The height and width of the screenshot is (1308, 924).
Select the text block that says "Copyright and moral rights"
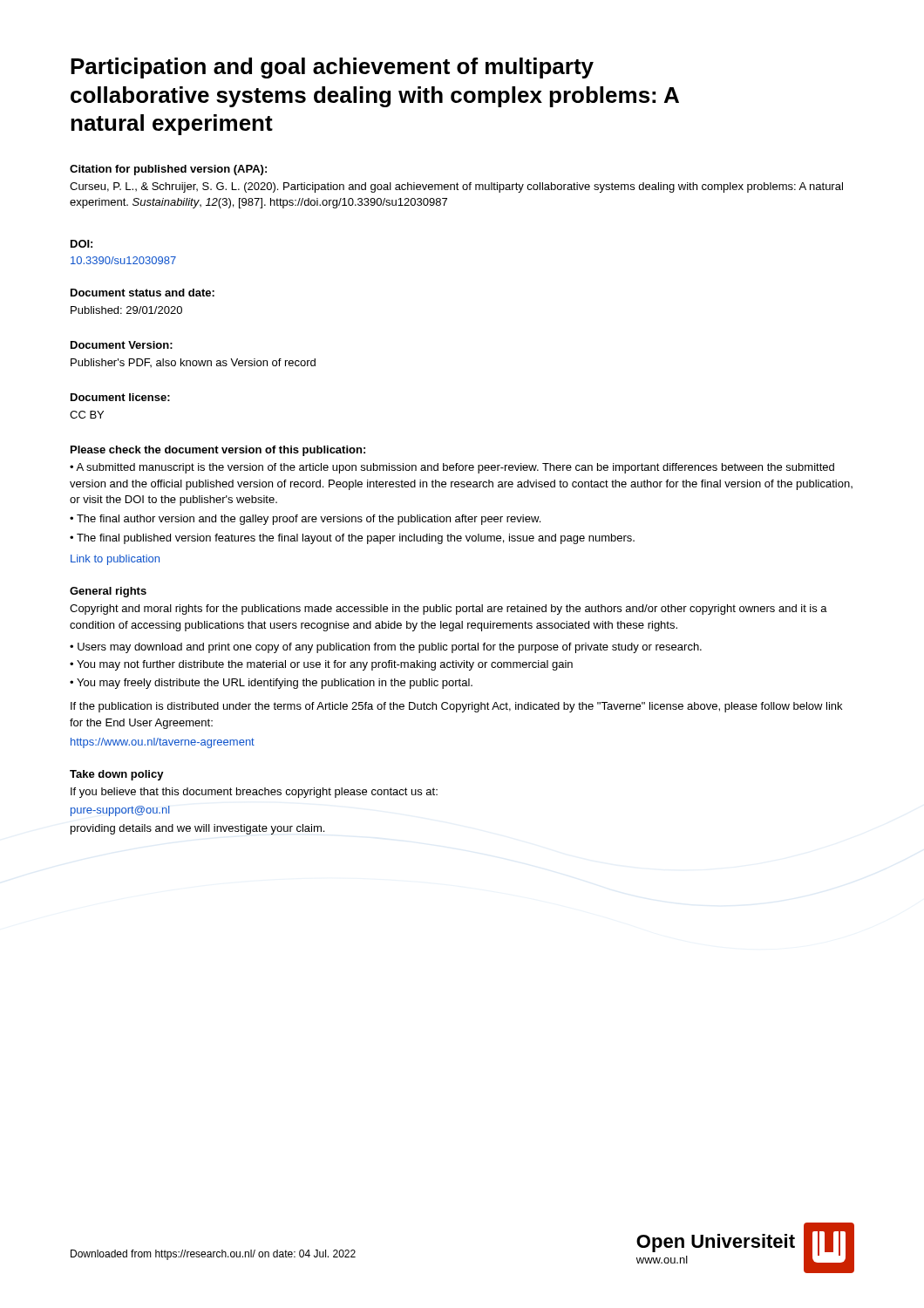pyautogui.click(x=448, y=616)
